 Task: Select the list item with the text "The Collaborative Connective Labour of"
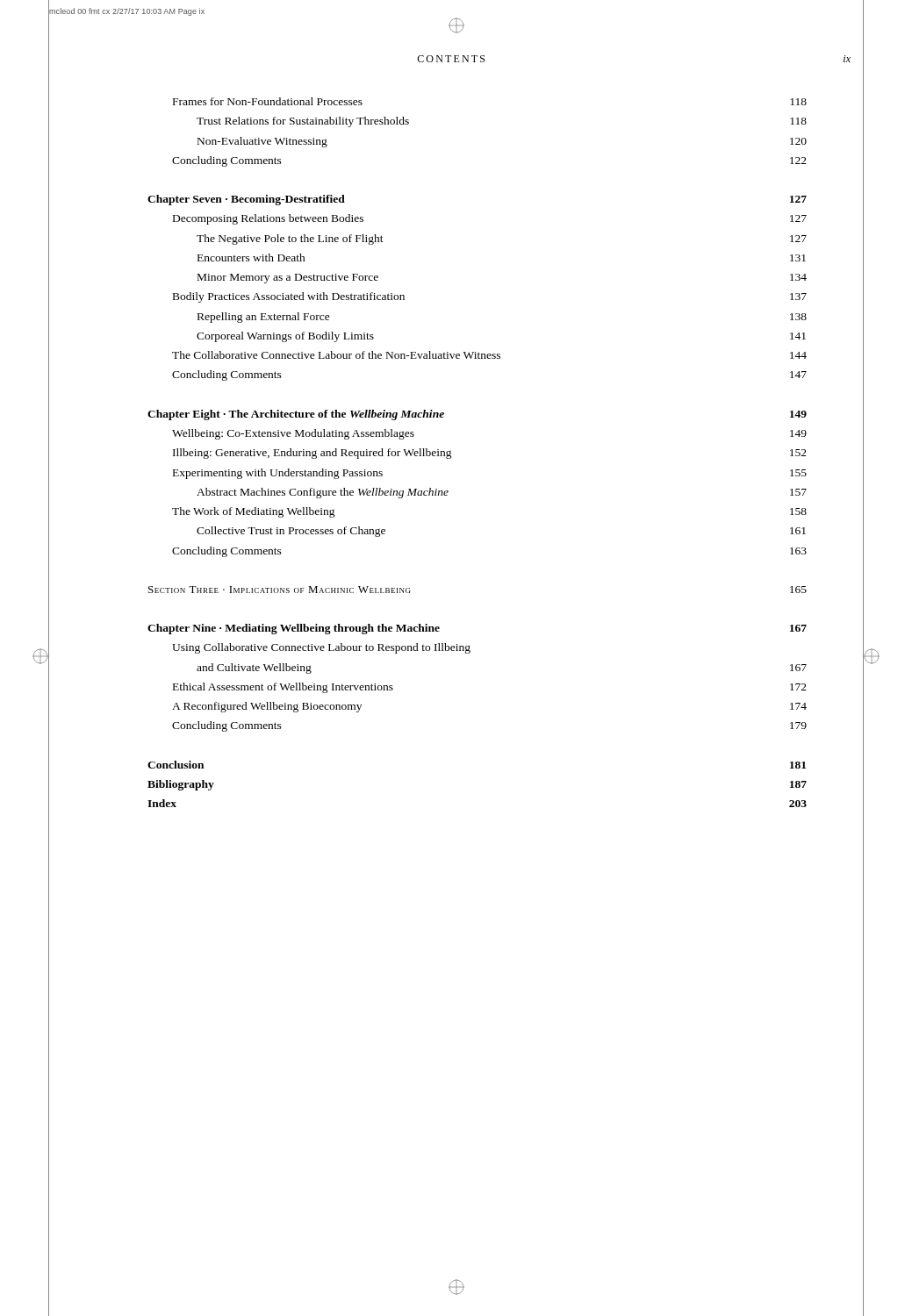click(489, 356)
